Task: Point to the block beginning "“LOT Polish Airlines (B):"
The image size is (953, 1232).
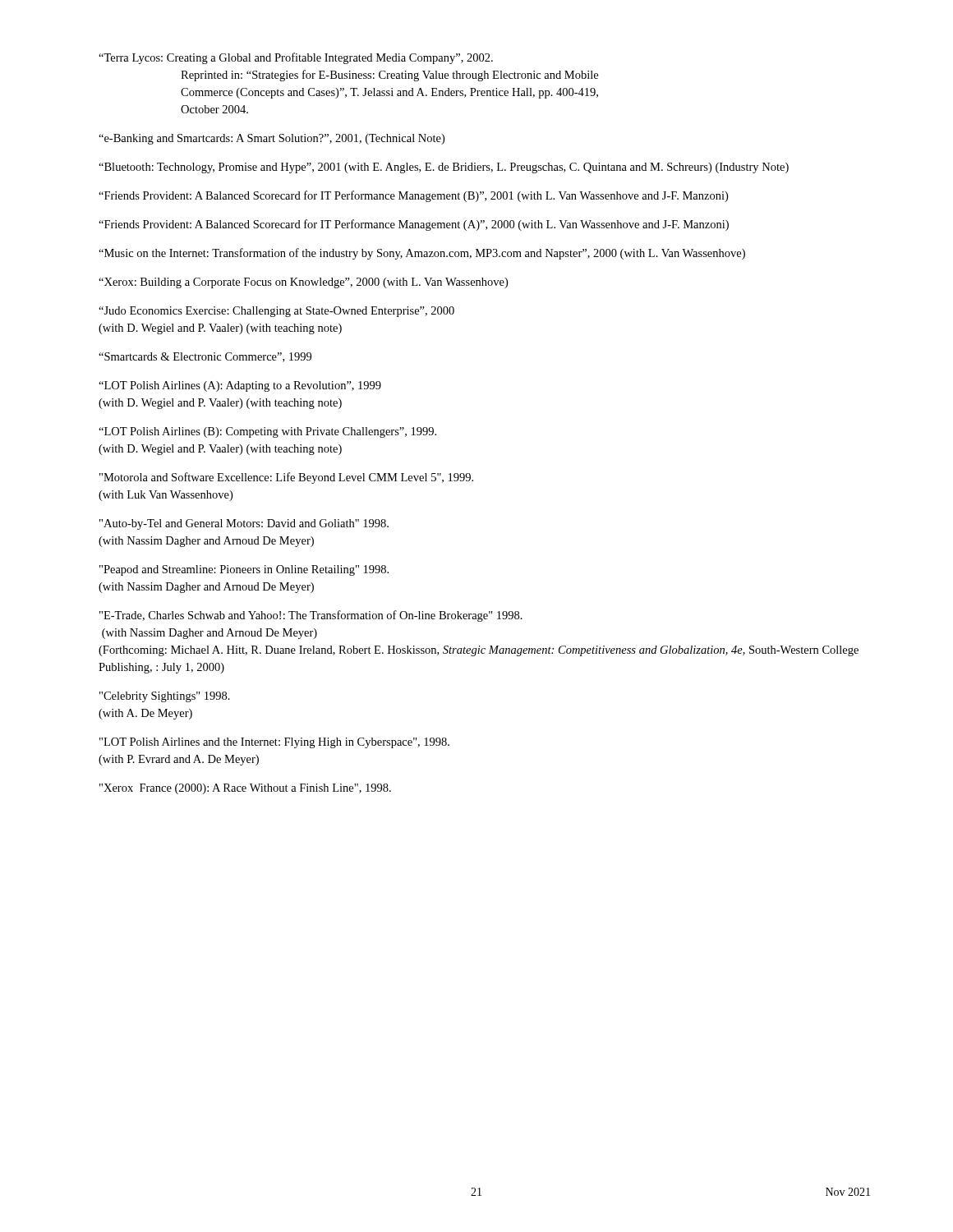Action: (268, 440)
